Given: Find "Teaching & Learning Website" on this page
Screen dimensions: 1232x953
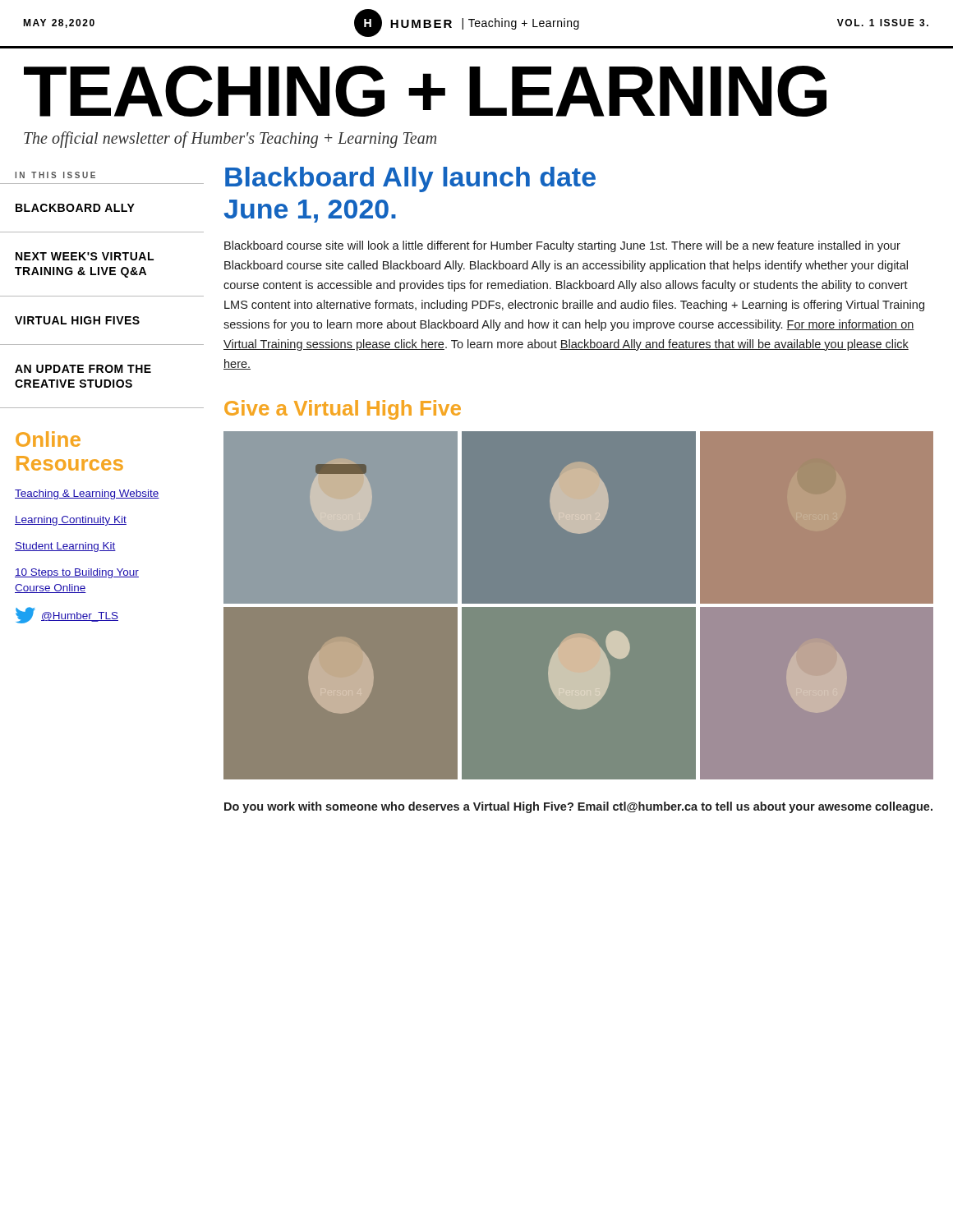Looking at the screenshot, I should (102, 494).
